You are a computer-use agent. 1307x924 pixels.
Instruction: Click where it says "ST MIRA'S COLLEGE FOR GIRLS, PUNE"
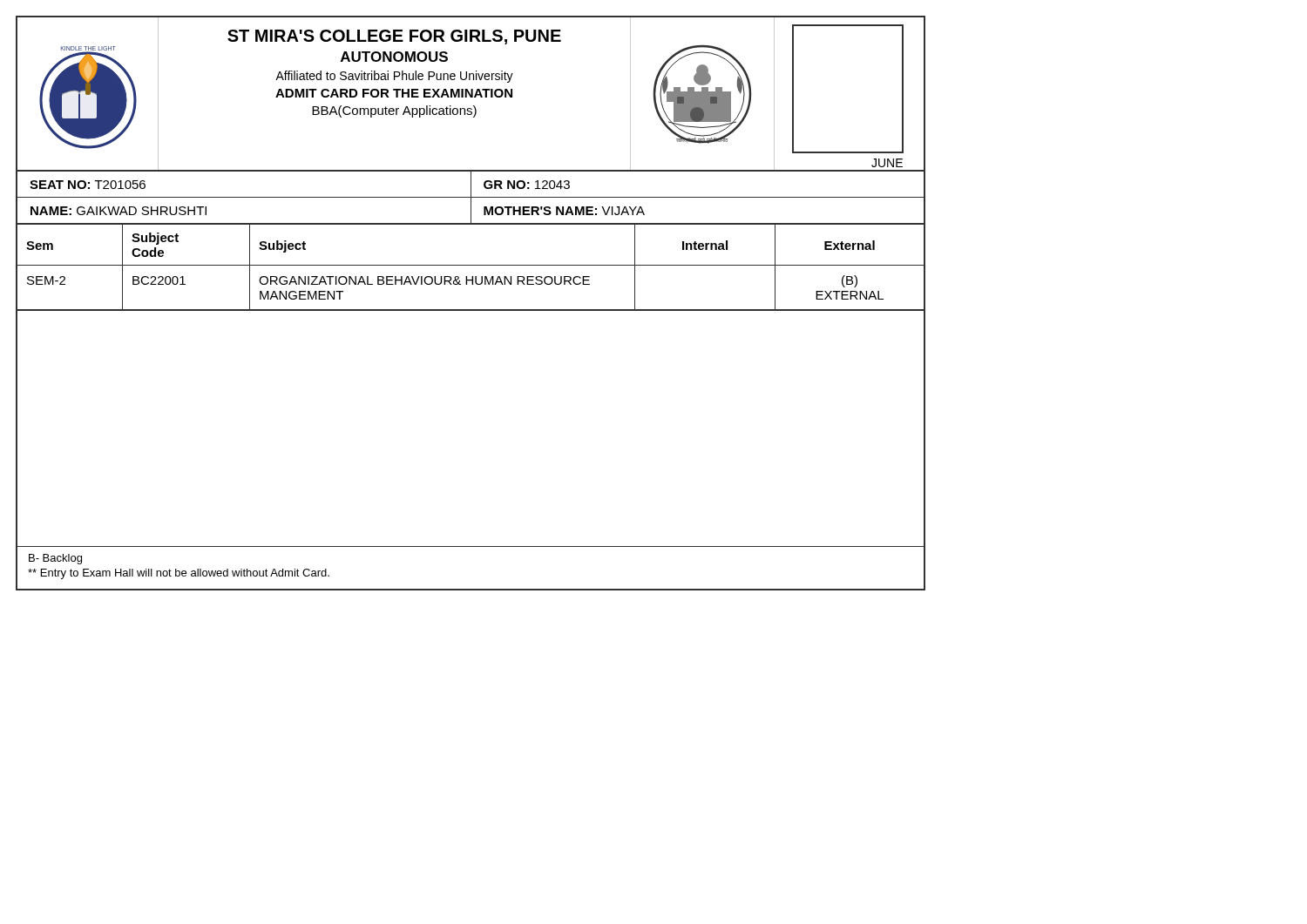[394, 36]
